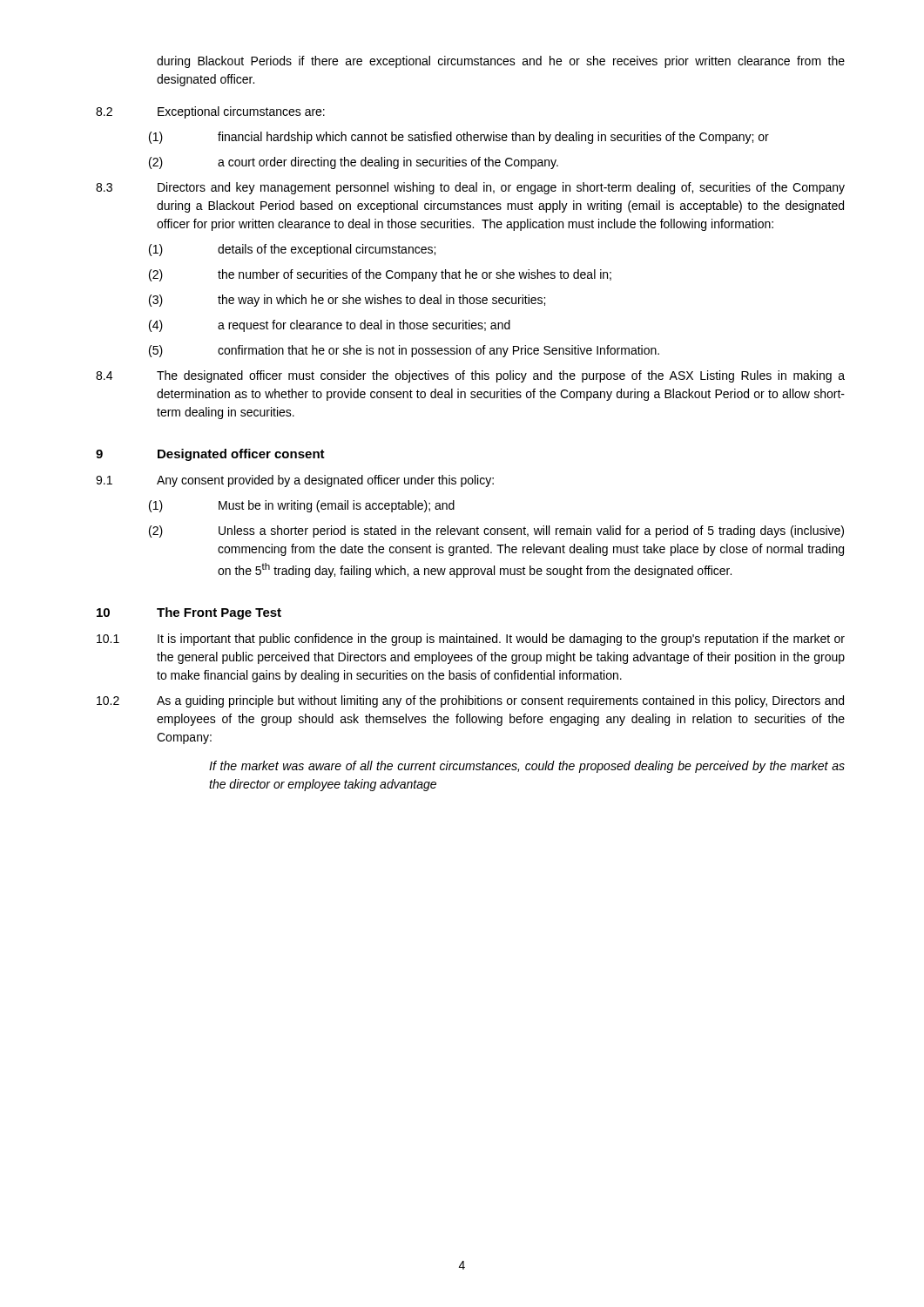Click on the block starting "(5) confirmation that he or"

pyautogui.click(x=470, y=351)
